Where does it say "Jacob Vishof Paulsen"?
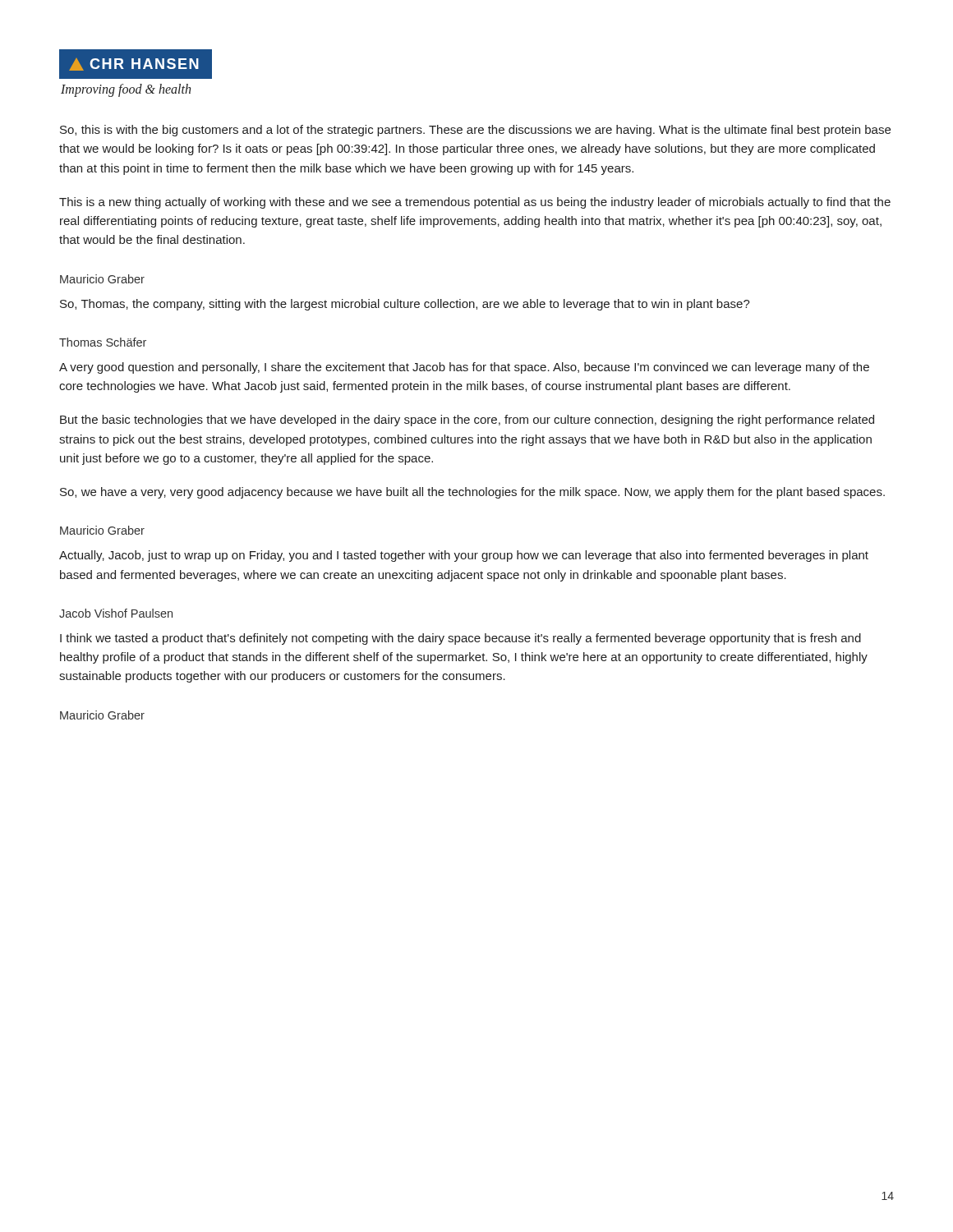 [116, 613]
